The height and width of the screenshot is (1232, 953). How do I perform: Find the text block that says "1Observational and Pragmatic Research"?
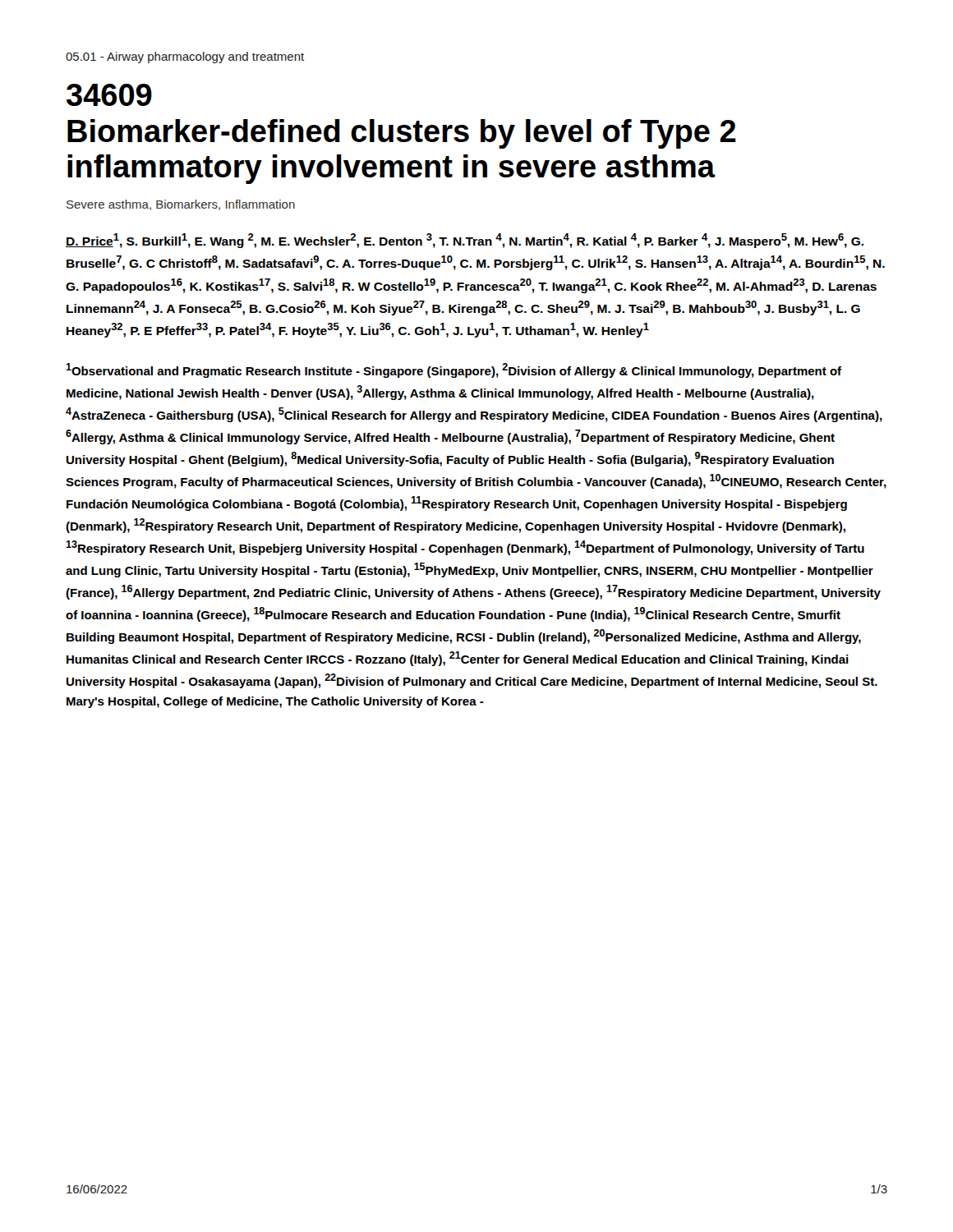pos(476,535)
